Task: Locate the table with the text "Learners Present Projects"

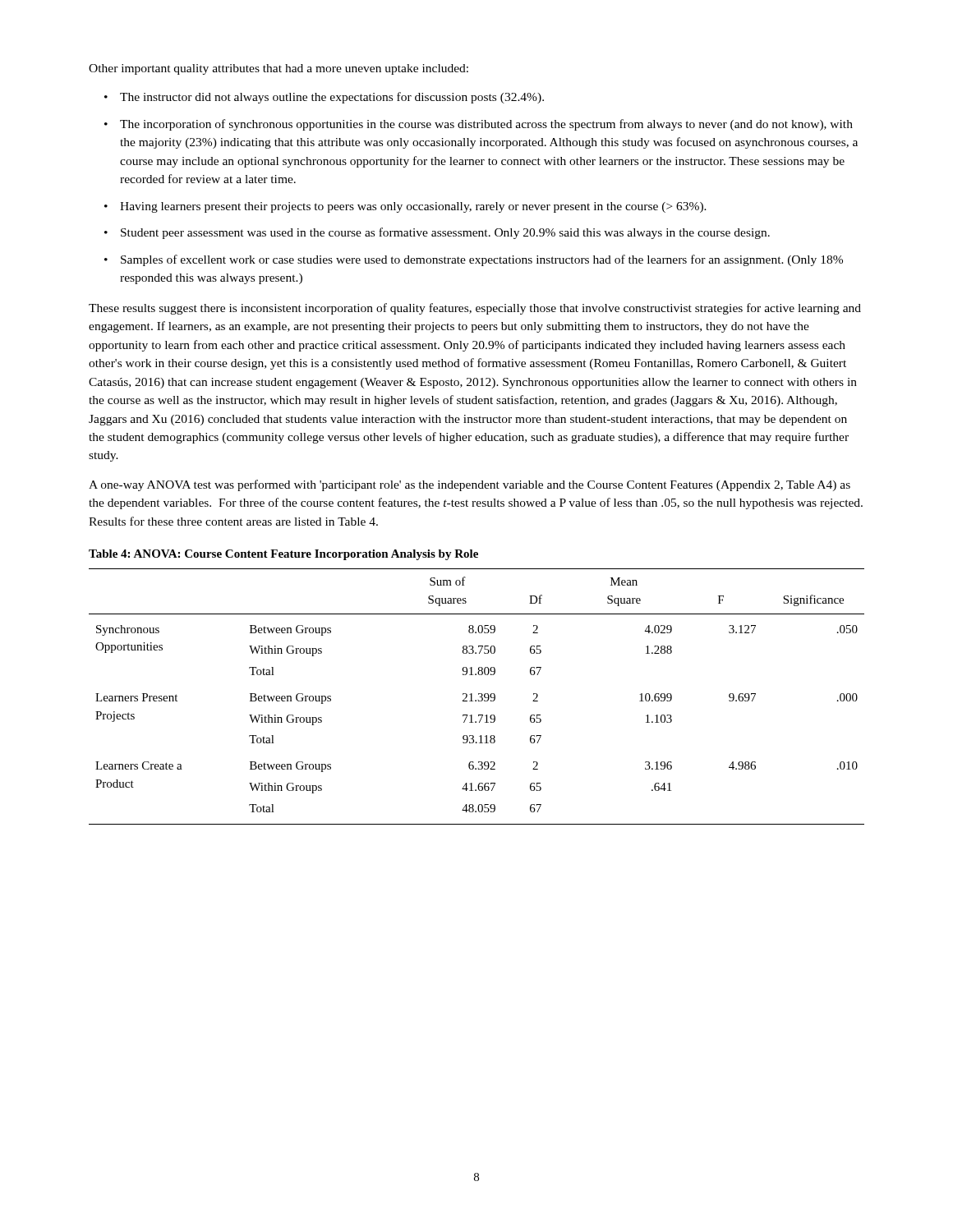Action: point(476,697)
